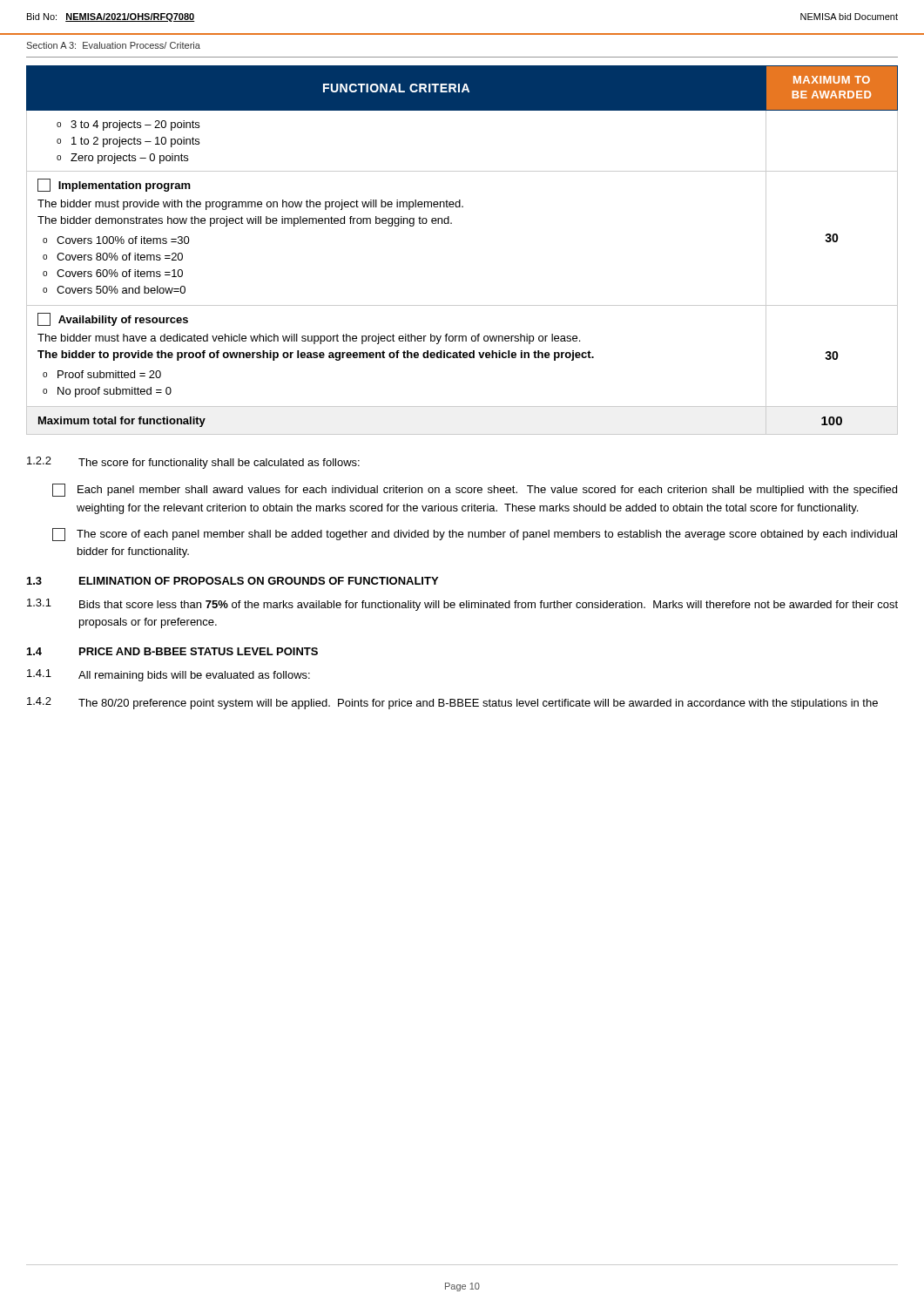The height and width of the screenshot is (1307, 924).
Task: Navigate to the block starting "1.4 PRICE AND B-BBEE STATUS LEVEL"
Action: click(172, 651)
